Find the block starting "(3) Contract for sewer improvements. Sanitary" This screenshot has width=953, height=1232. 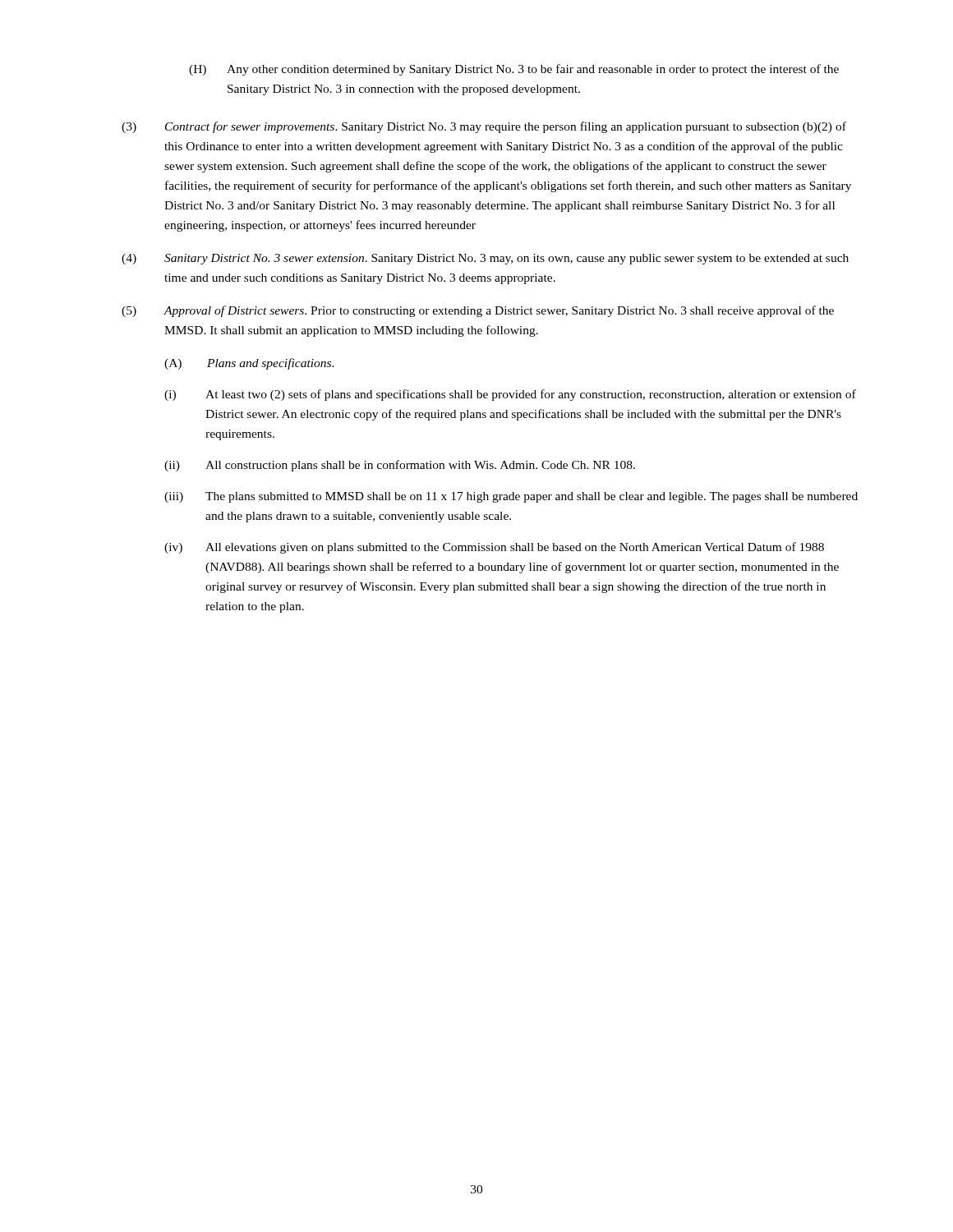(x=491, y=176)
